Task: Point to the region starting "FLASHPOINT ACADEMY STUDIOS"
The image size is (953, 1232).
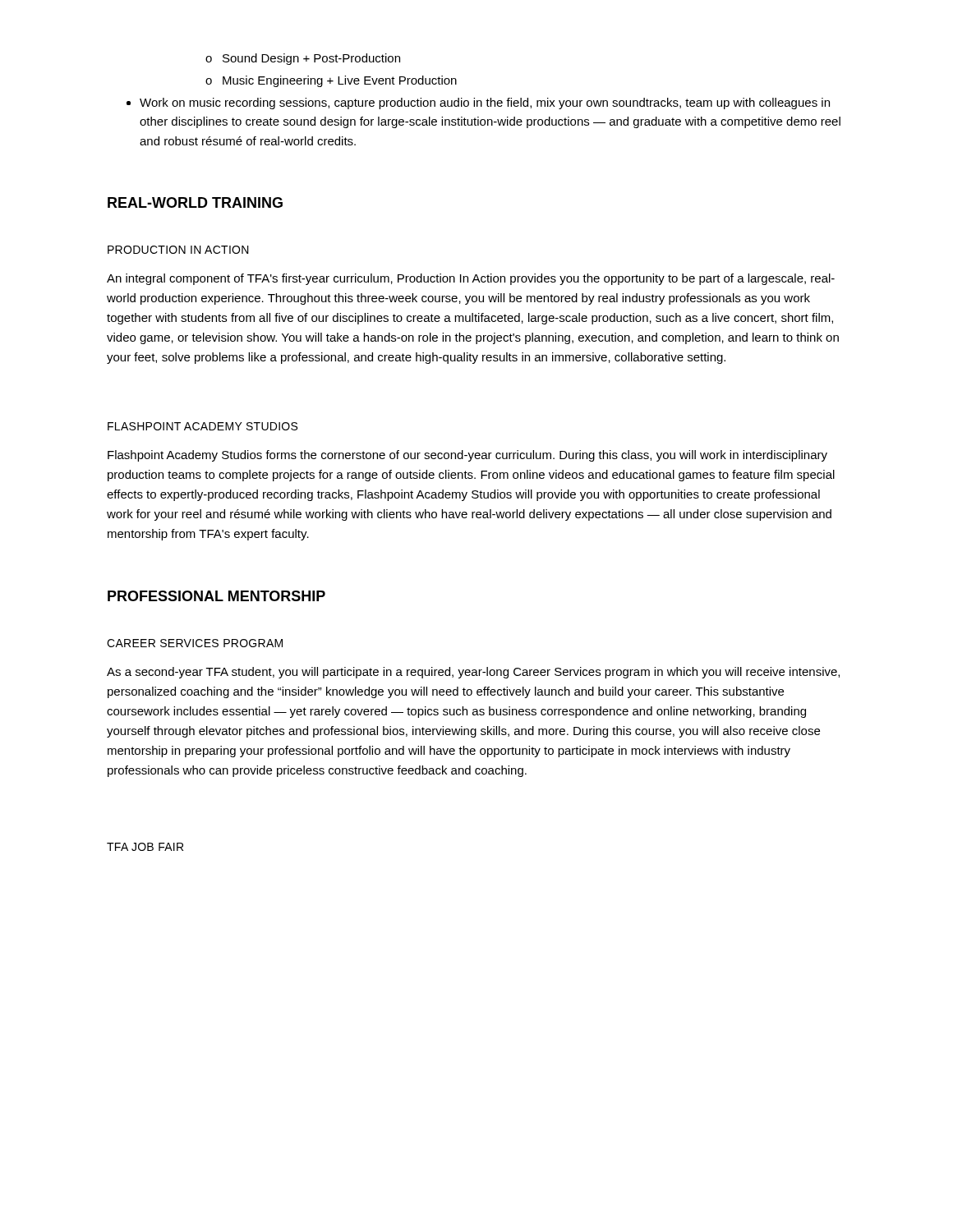Action: (203, 426)
